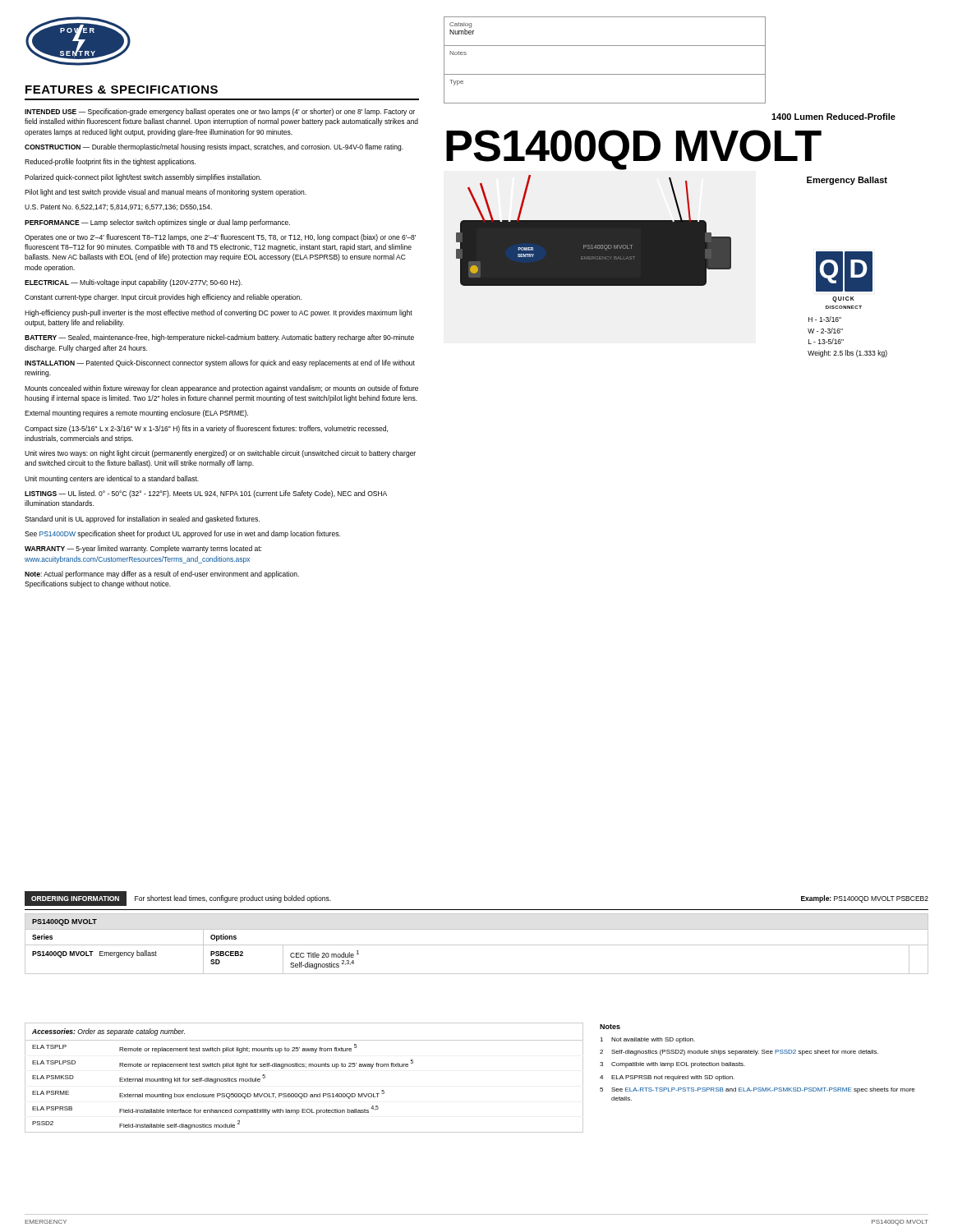Where is the passage that starts "ELECTRICAL — Multi-voltage input"?

(134, 283)
